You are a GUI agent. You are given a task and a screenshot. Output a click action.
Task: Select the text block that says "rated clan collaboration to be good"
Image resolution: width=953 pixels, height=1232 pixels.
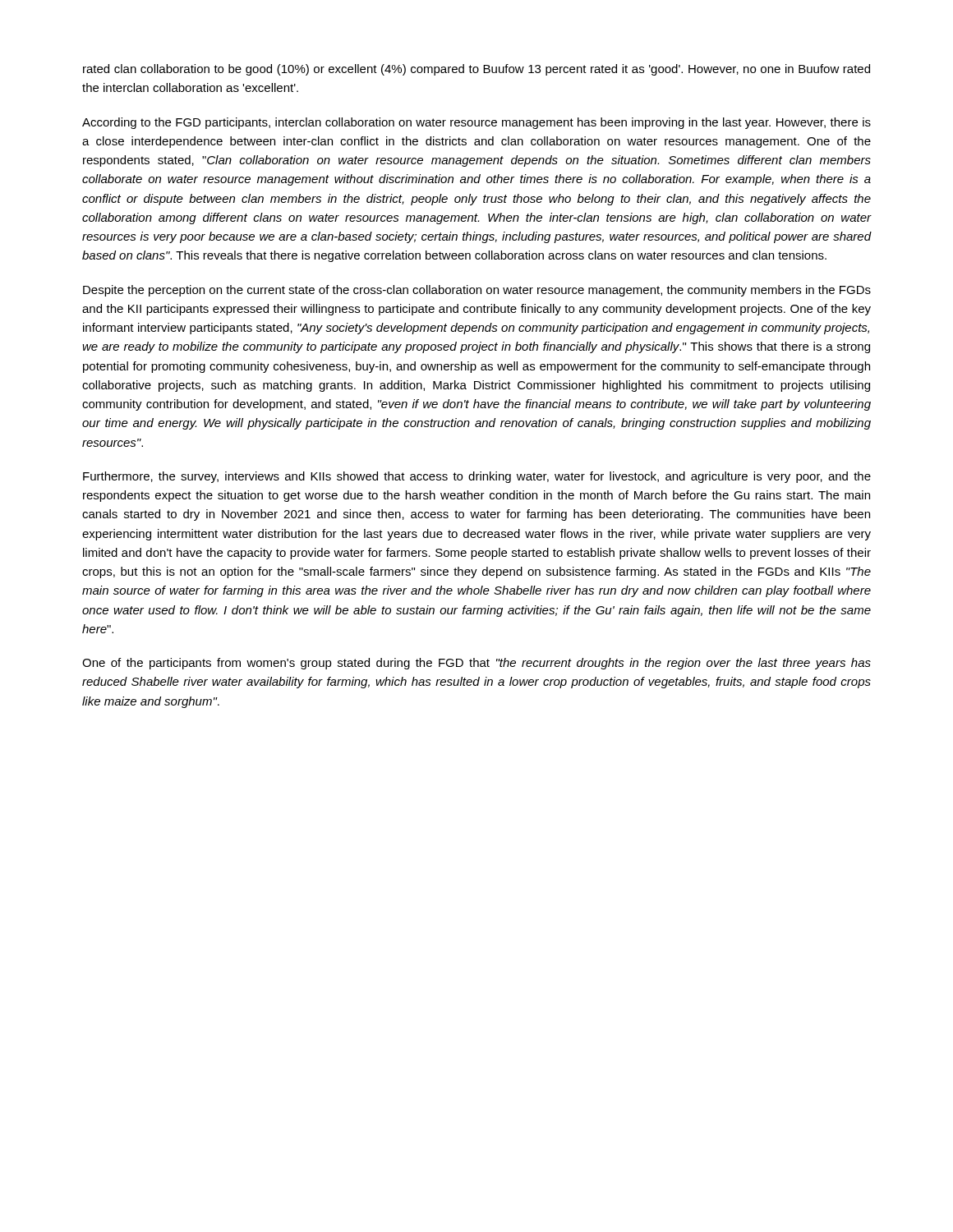pyautogui.click(x=476, y=78)
